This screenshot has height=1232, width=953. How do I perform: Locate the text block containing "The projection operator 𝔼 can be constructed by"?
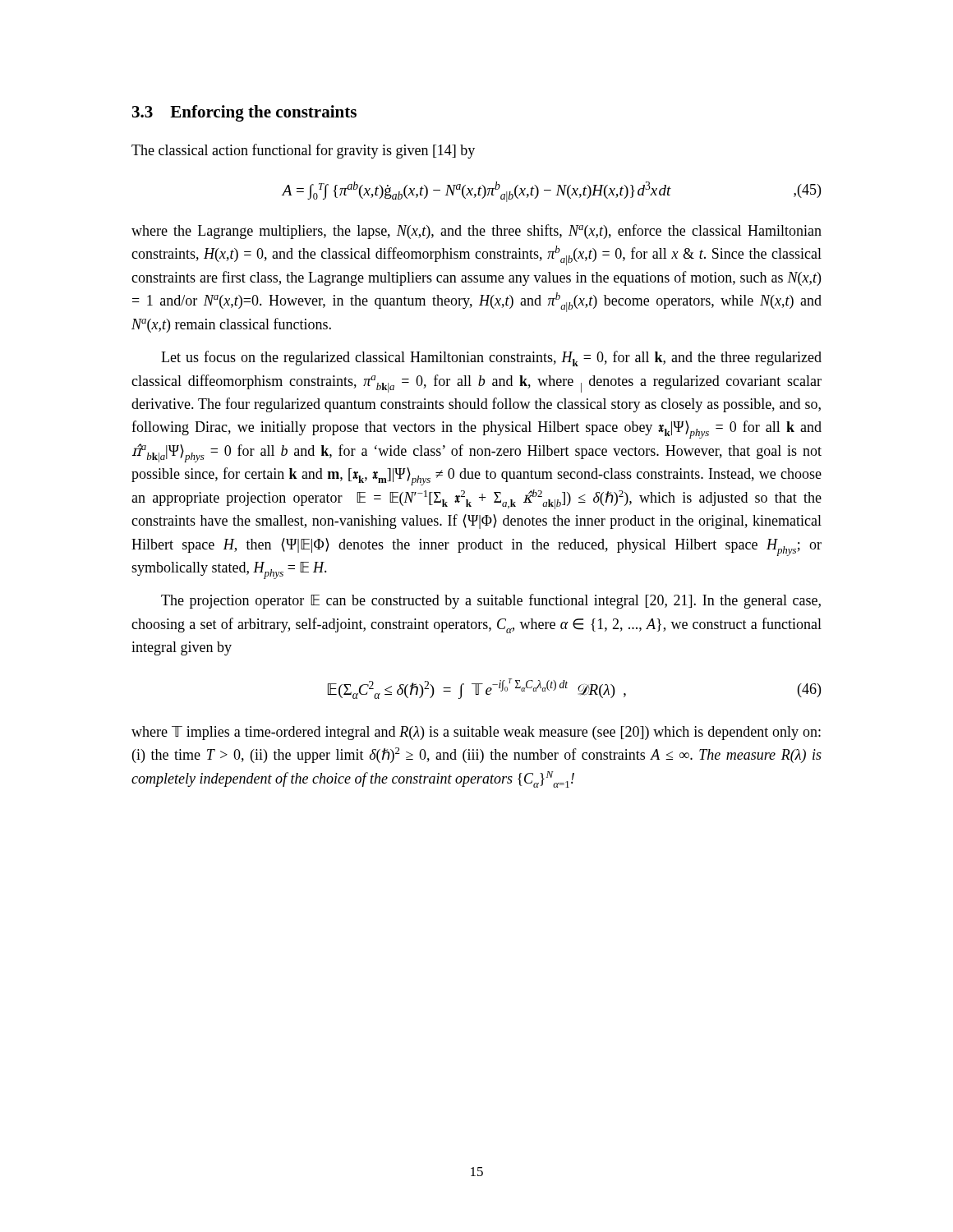click(x=476, y=624)
